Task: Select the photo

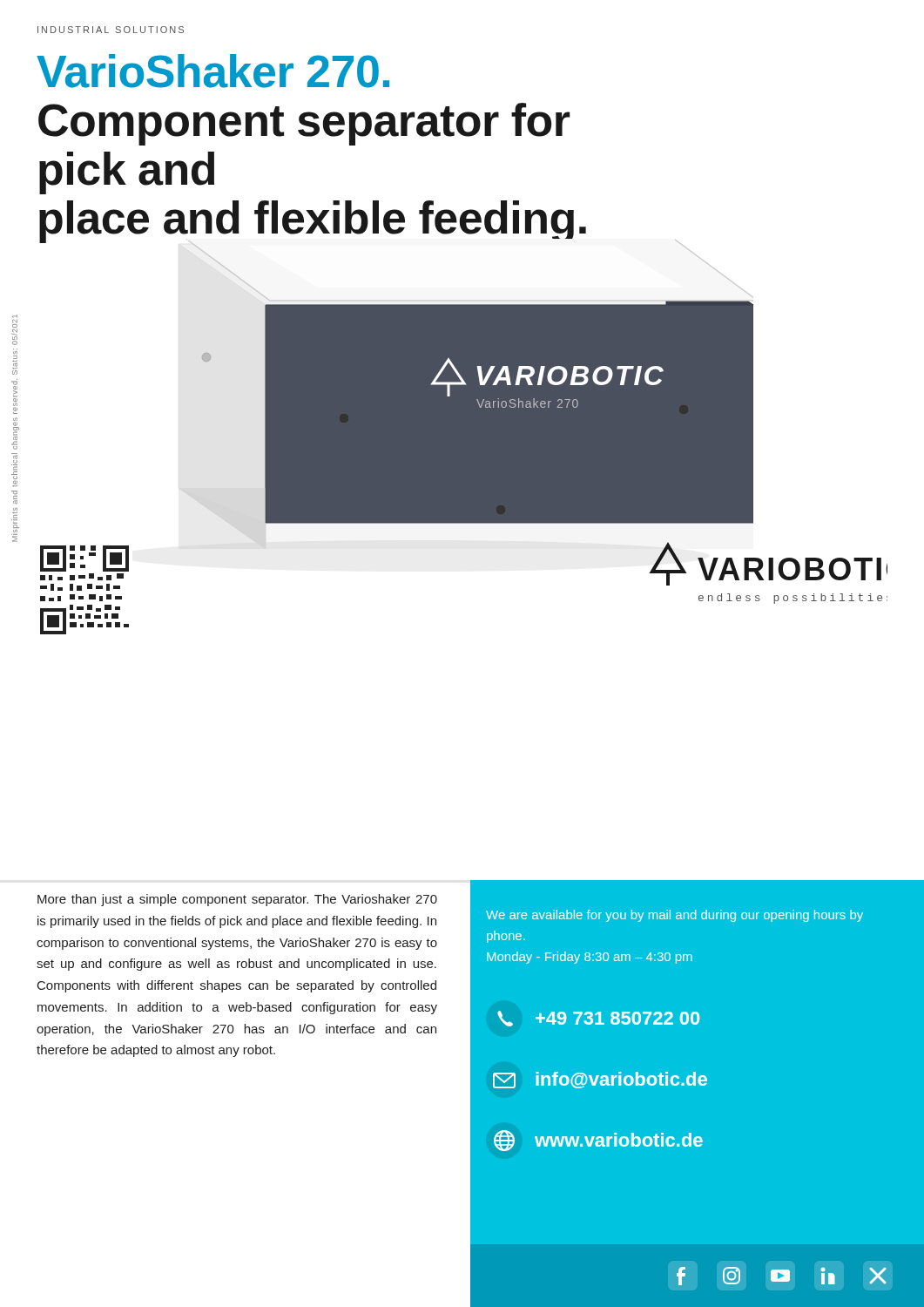Action: (x=414, y=383)
